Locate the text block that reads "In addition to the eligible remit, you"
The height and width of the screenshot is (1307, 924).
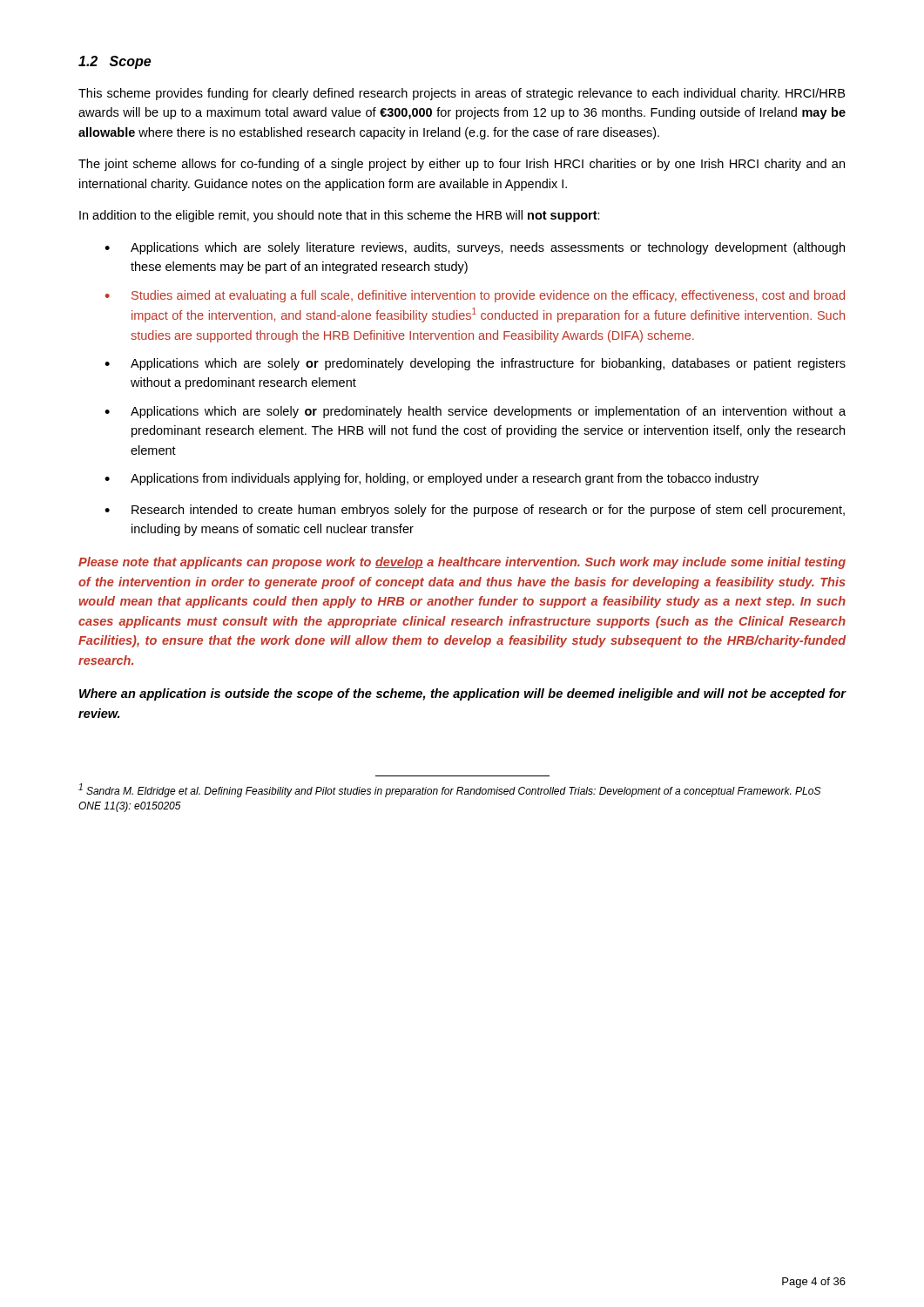339,216
